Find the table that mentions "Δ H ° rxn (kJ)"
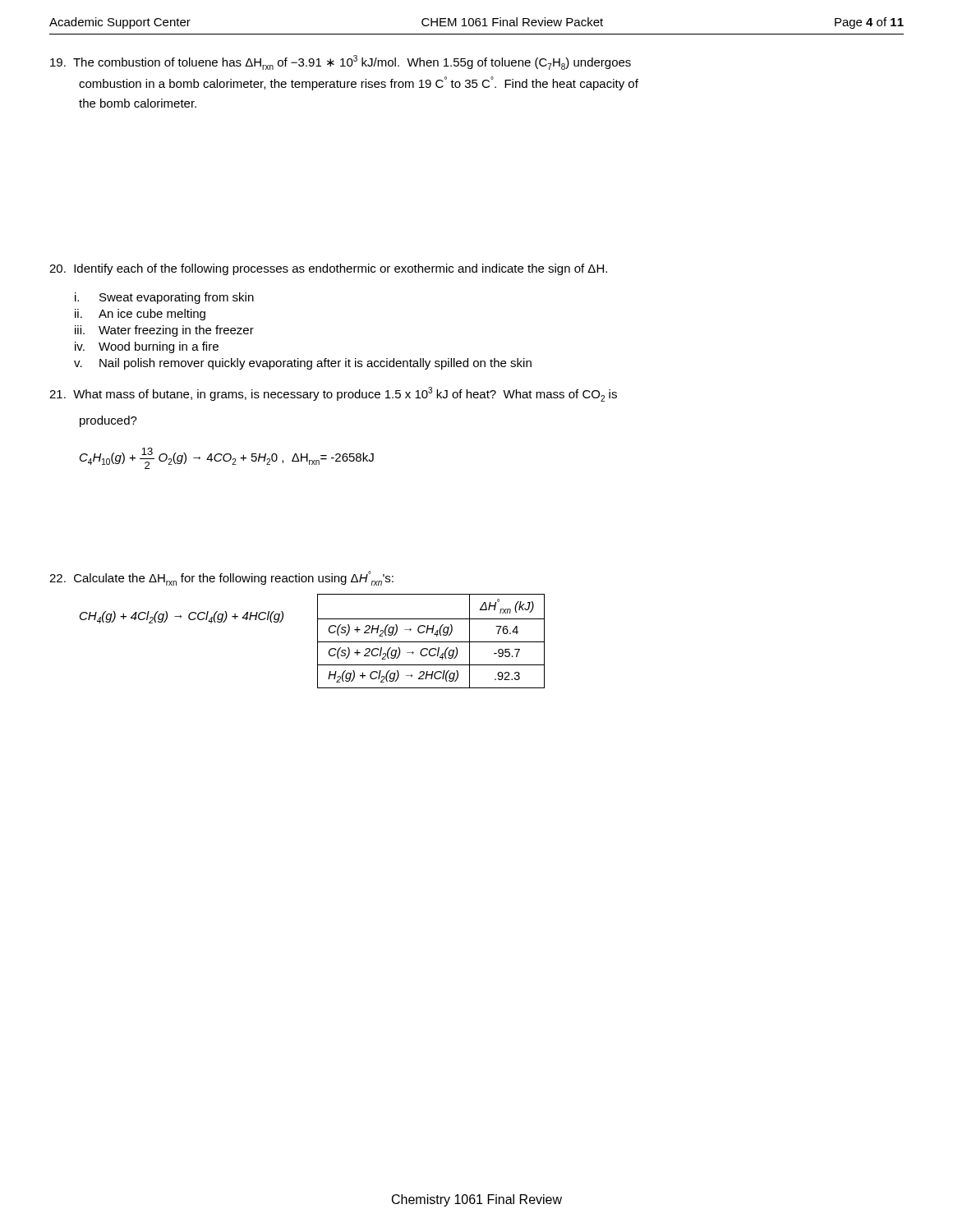 point(610,641)
